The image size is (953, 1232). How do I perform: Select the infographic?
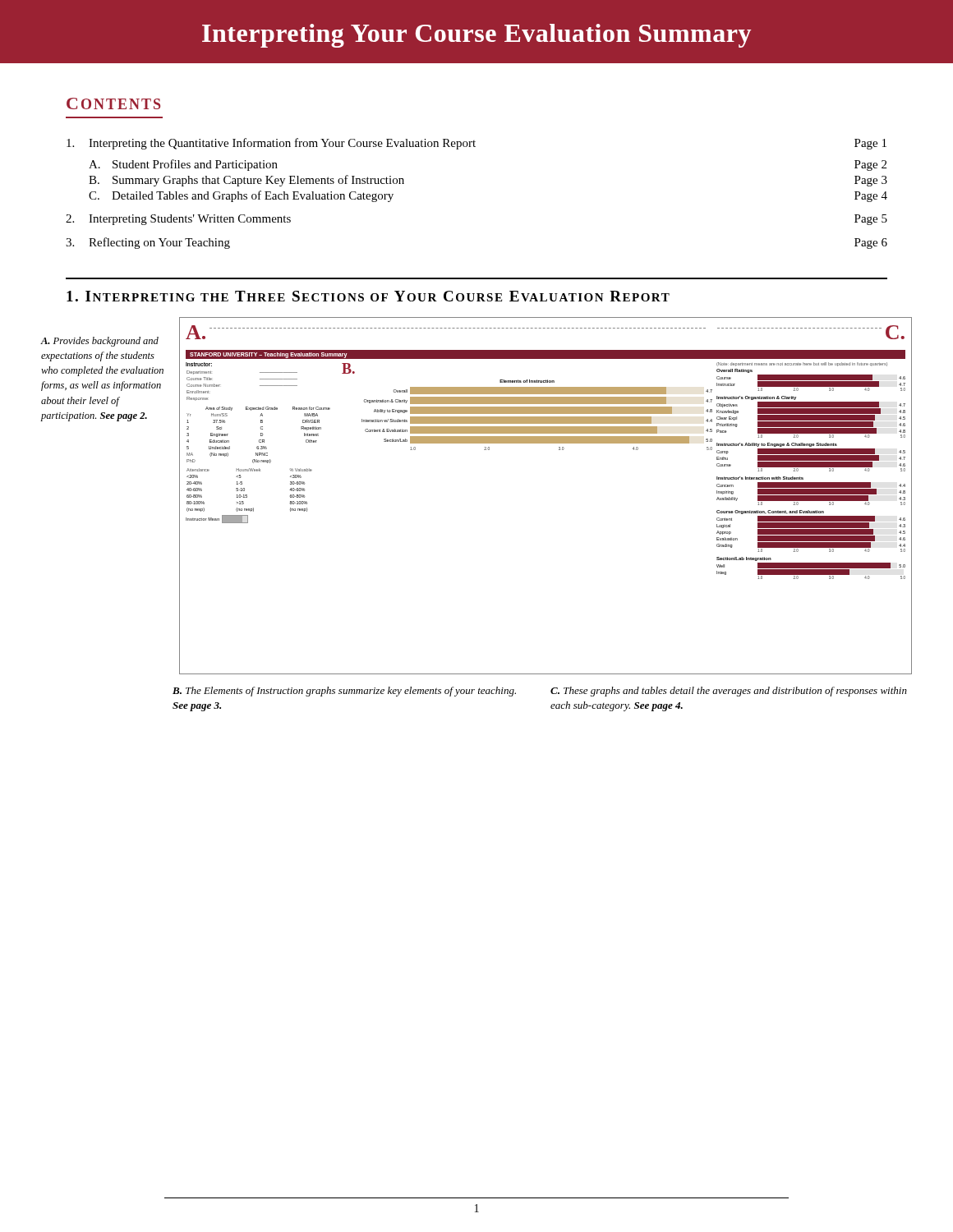545,496
